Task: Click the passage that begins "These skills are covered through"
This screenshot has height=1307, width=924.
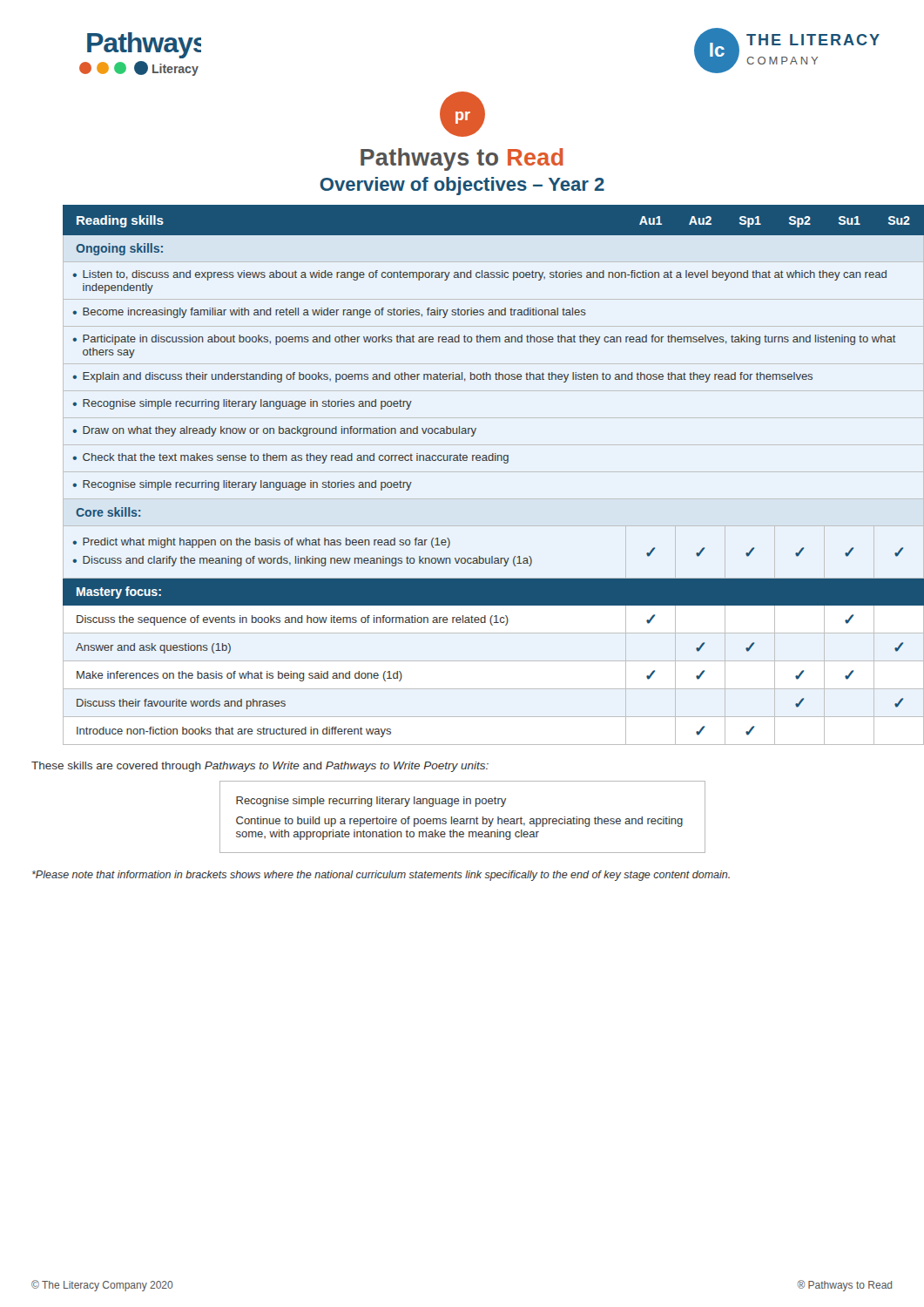Action: coord(260,766)
